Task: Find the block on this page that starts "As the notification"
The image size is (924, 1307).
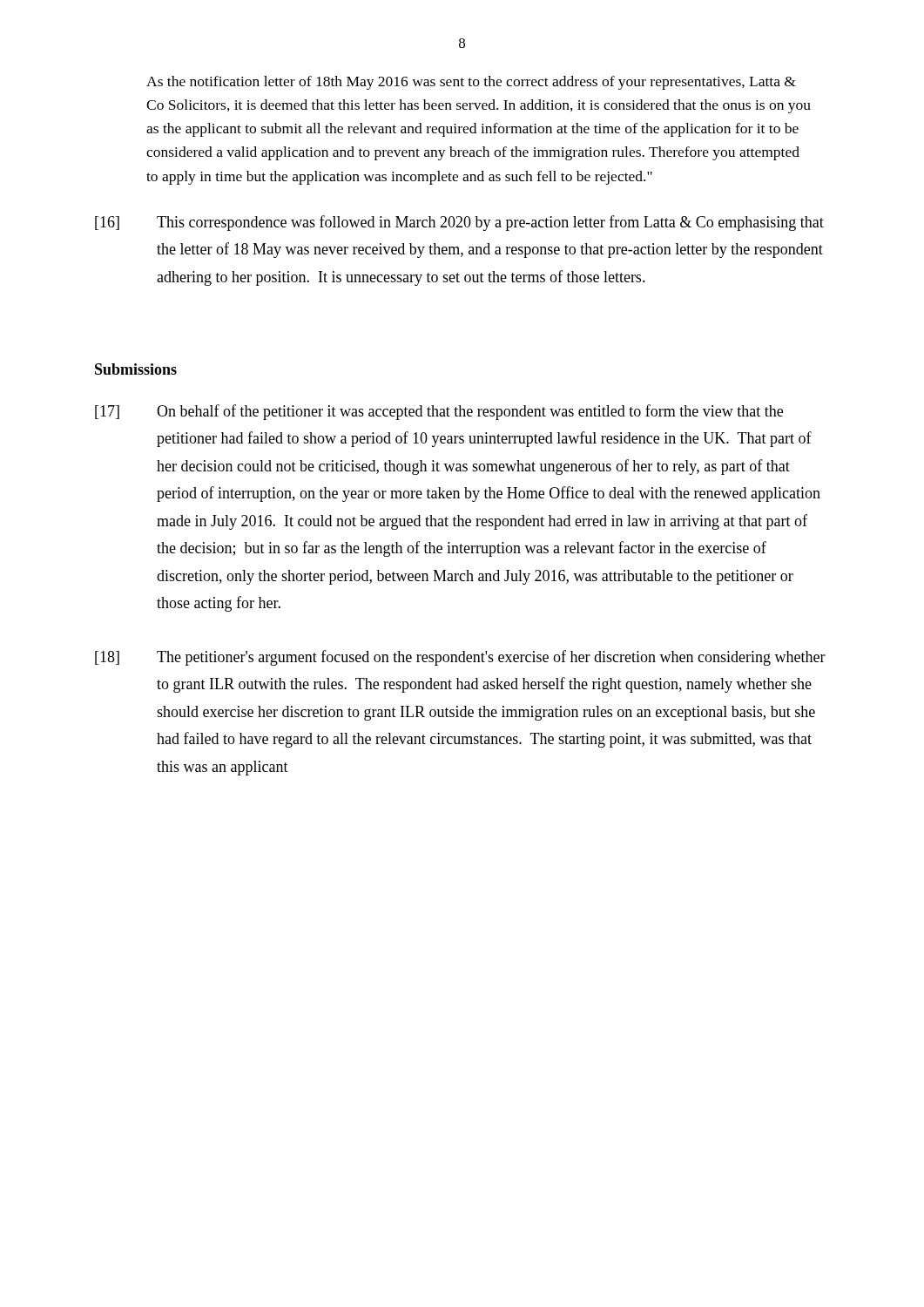Action: [x=479, y=128]
